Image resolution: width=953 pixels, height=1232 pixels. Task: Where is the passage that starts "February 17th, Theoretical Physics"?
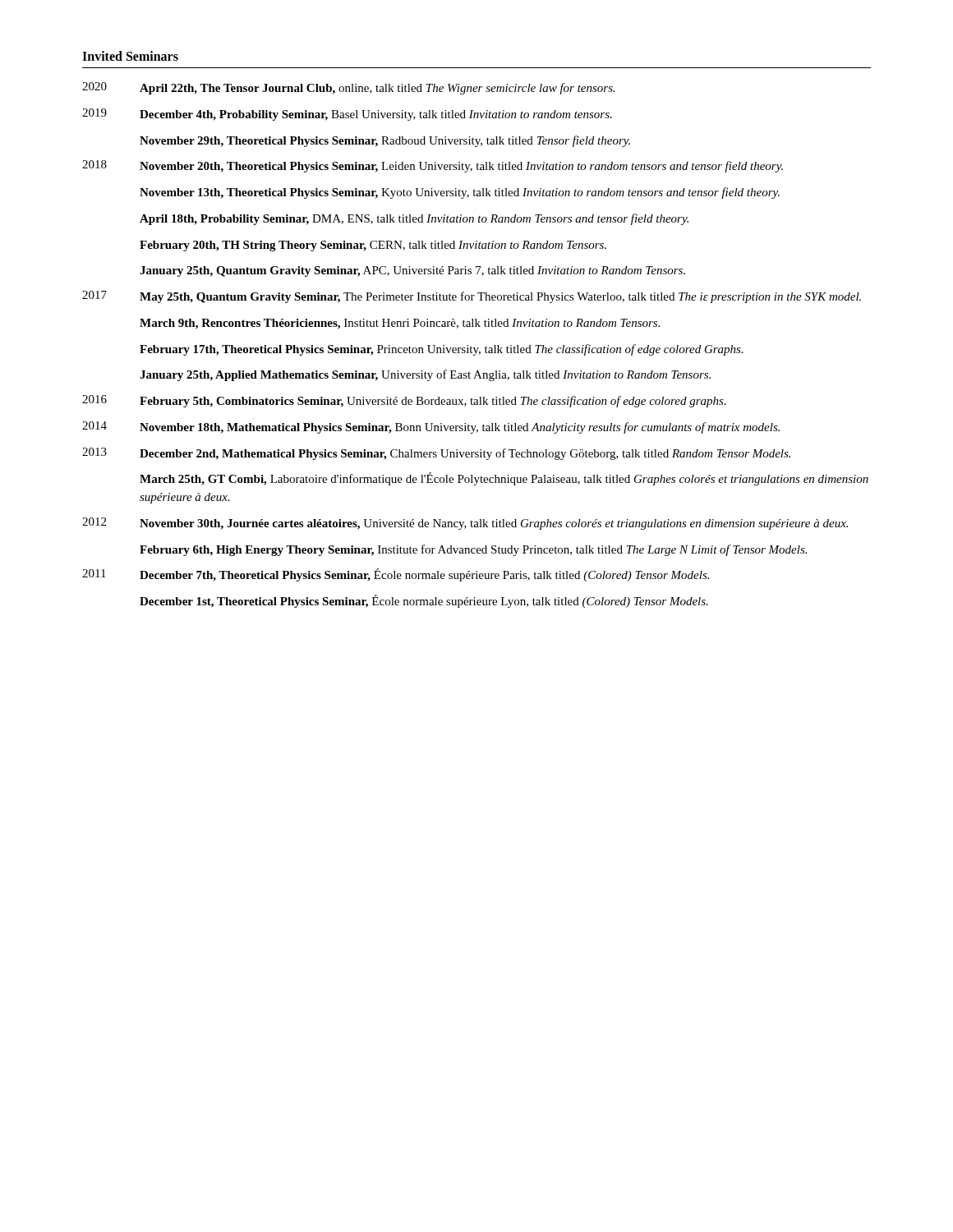coord(442,349)
